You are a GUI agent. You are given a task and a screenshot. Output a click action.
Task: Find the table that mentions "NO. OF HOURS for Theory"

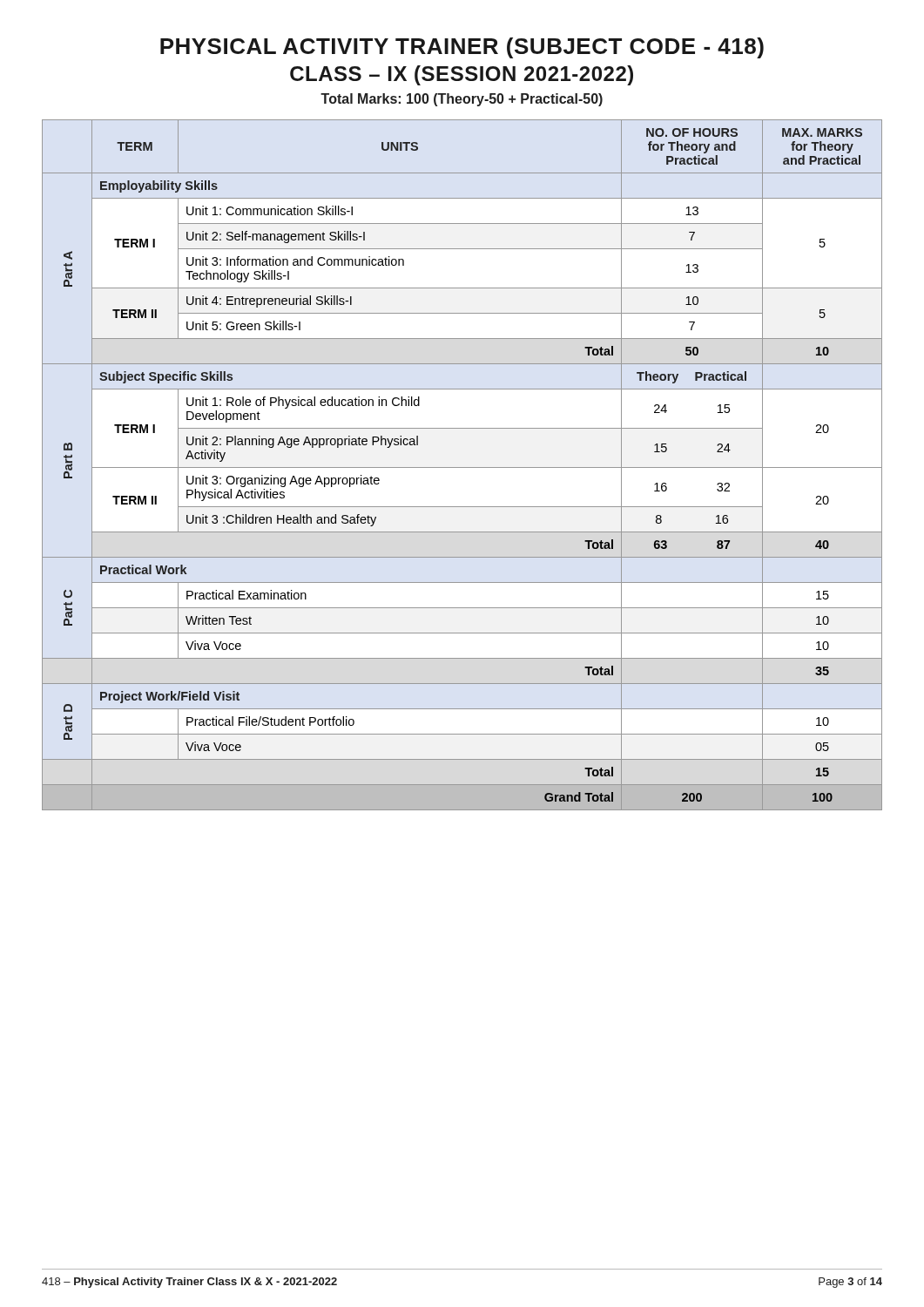point(462,465)
